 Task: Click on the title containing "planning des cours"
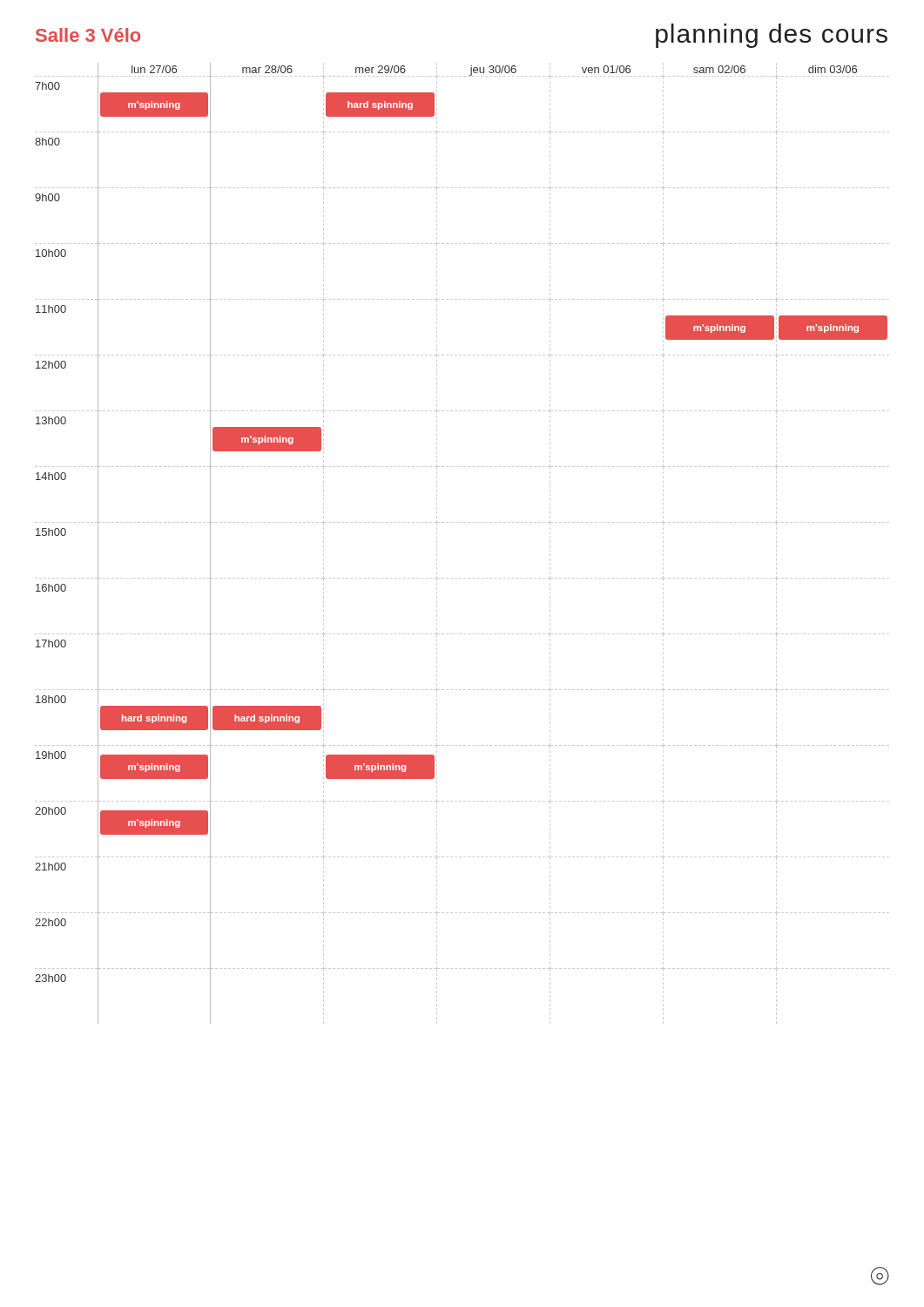click(x=772, y=34)
